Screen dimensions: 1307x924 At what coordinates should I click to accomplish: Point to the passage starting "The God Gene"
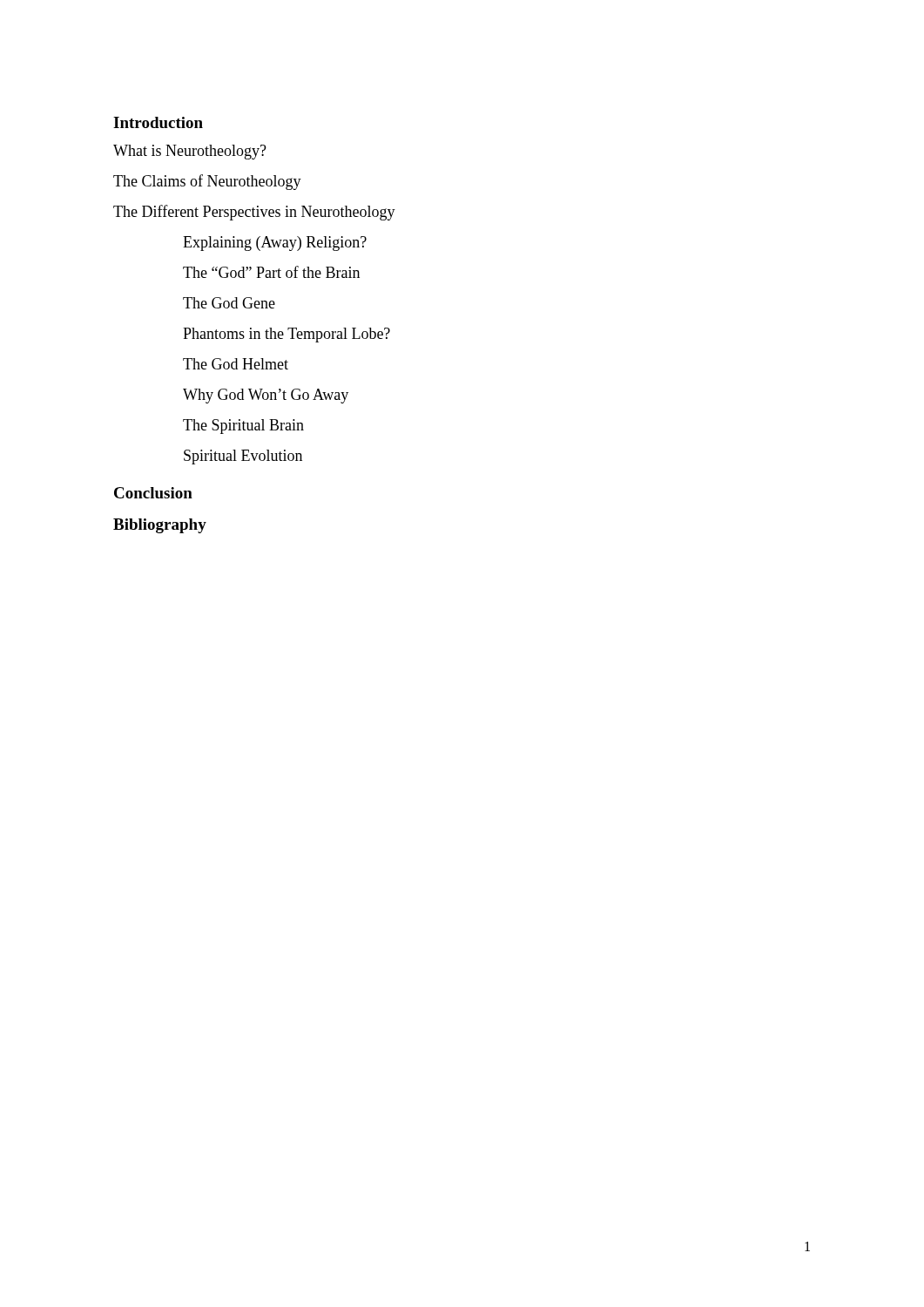[x=229, y=303]
